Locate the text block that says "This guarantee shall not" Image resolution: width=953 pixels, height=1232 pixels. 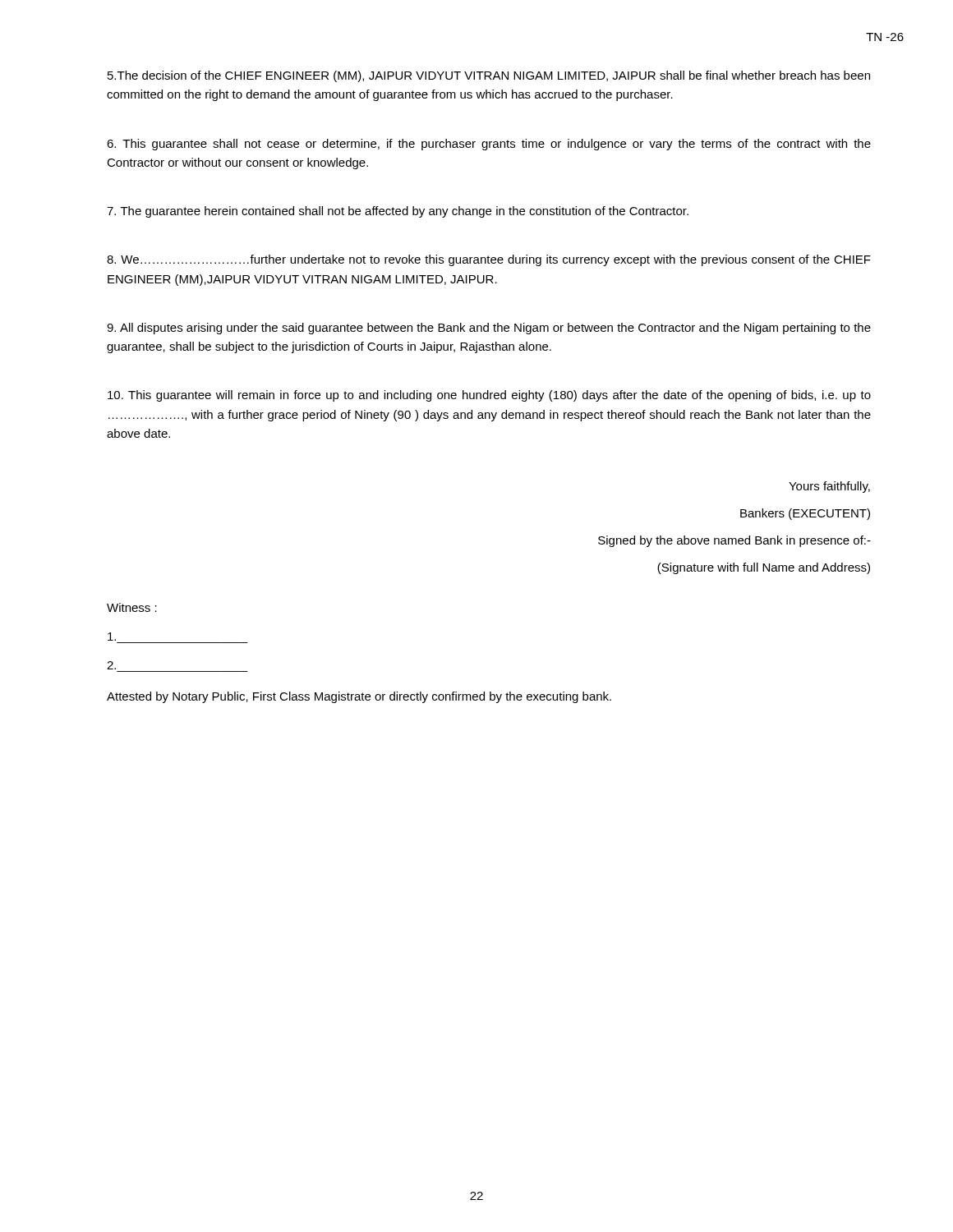[489, 152]
